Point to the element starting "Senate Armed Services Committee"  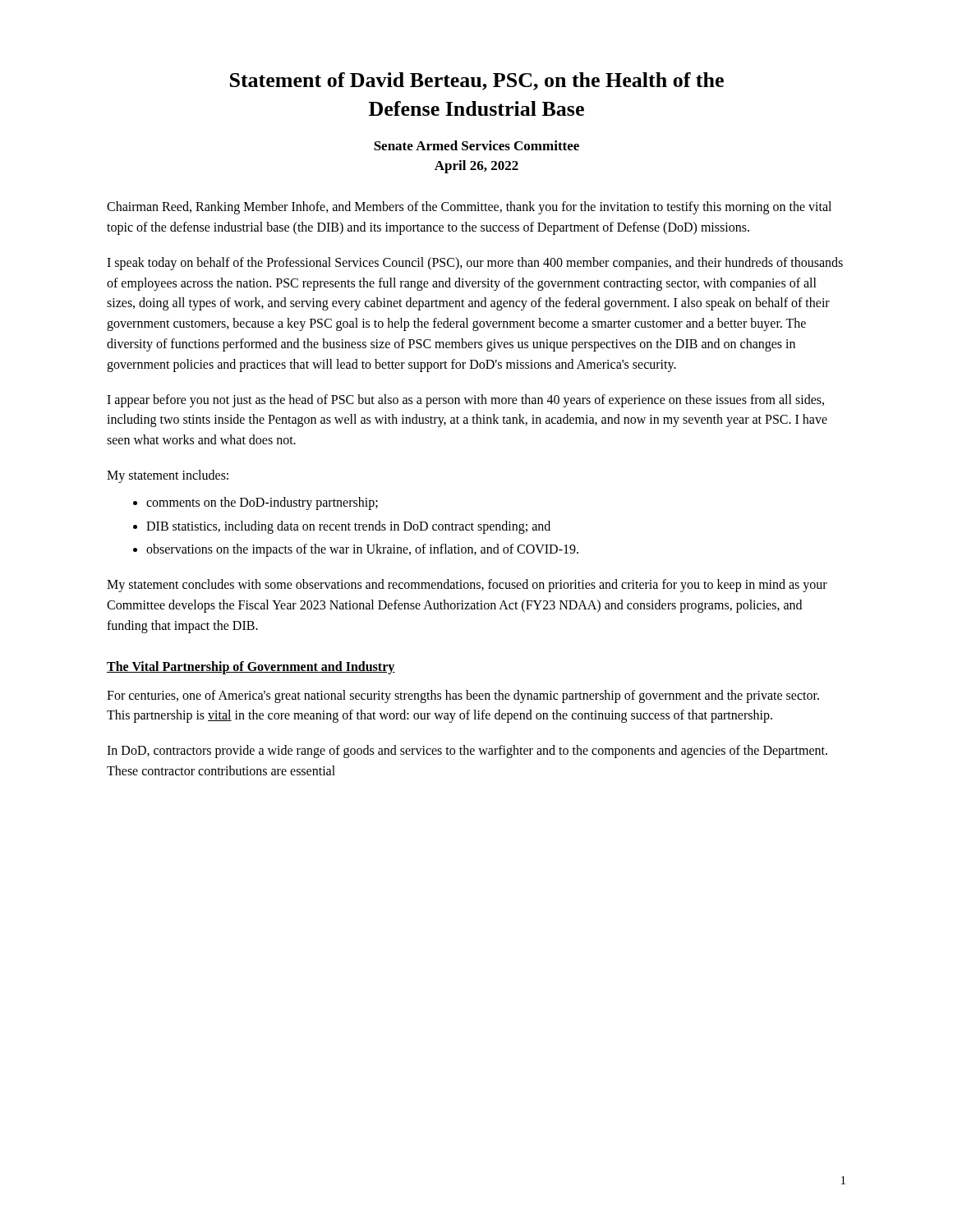[x=476, y=146]
